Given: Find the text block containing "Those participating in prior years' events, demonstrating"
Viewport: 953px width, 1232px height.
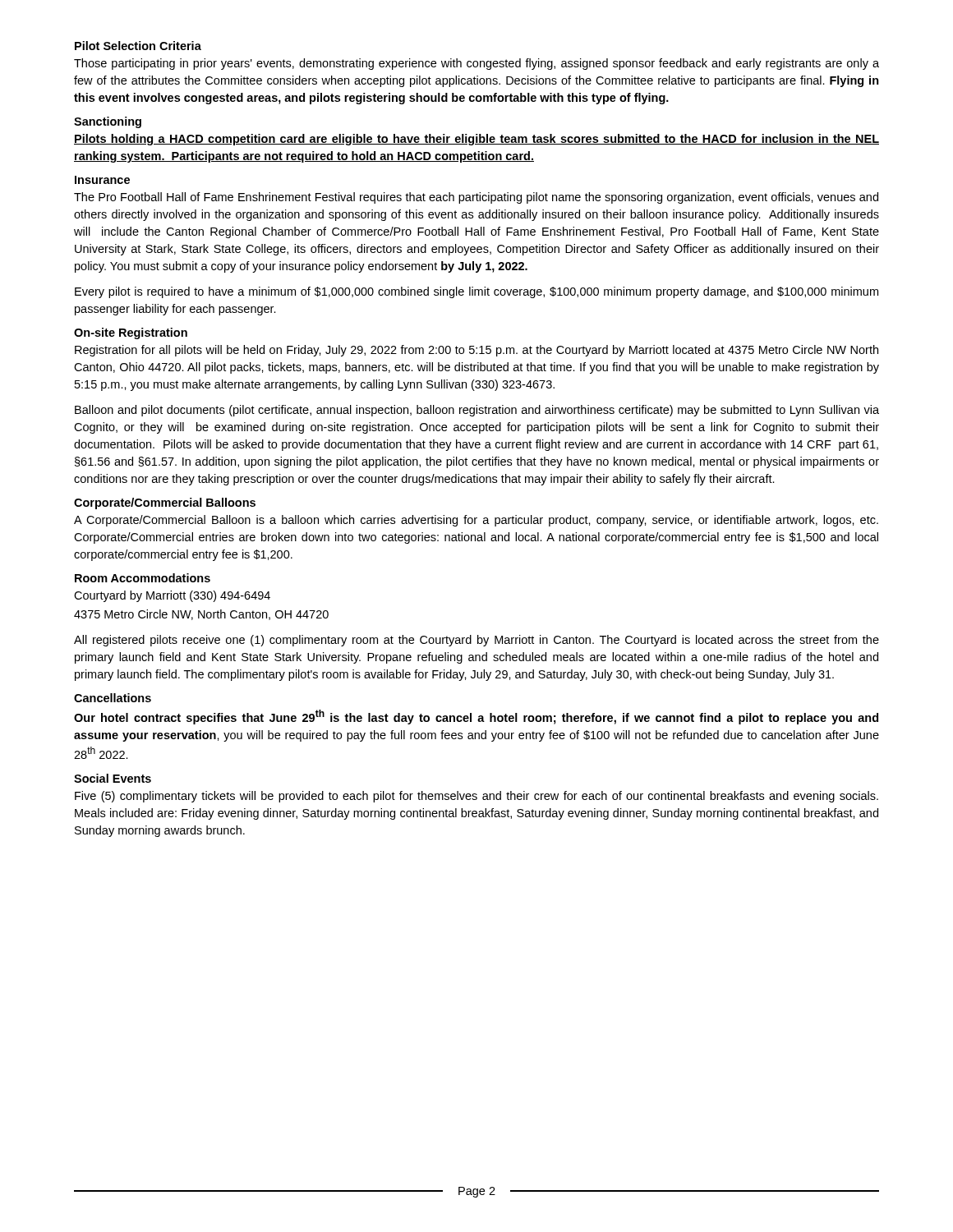Looking at the screenshot, I should (476, 81).
